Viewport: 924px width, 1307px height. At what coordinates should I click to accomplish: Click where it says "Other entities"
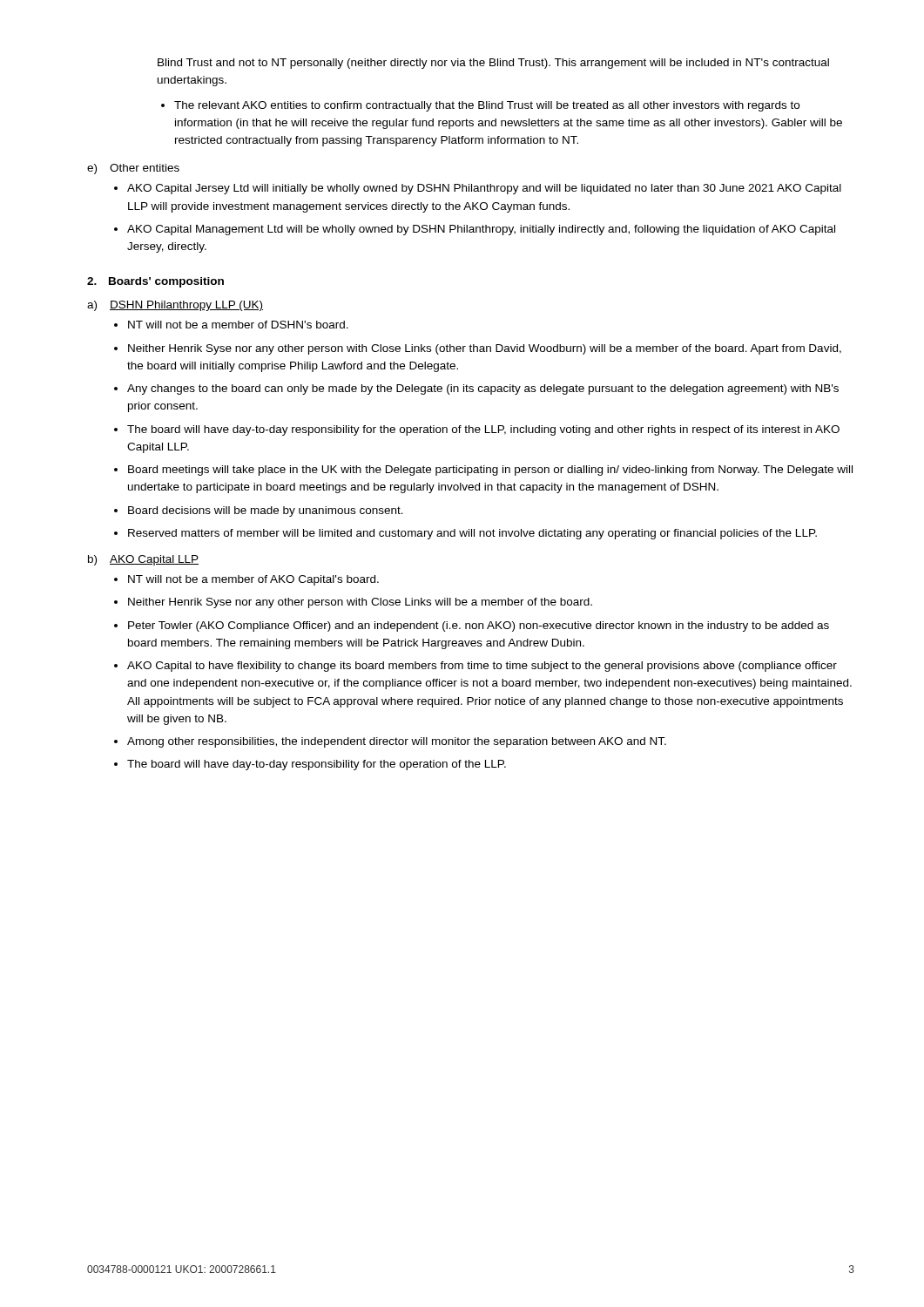pyautogui.click(x=145, y=168)
